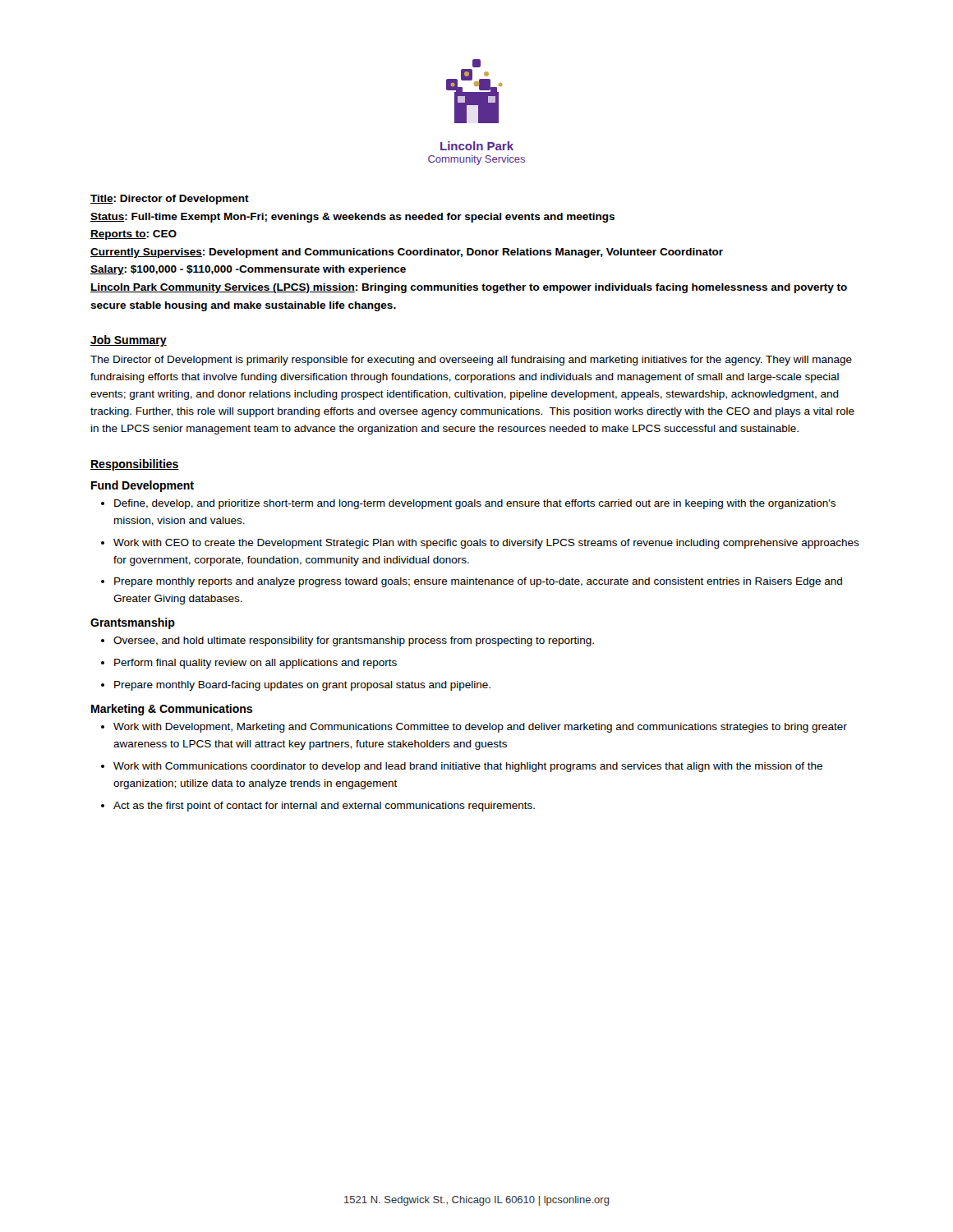Screen dimensions: 1232x953
Task: Select the text block starting "The Director of Development is primarily"
Action: coord(472,394)
